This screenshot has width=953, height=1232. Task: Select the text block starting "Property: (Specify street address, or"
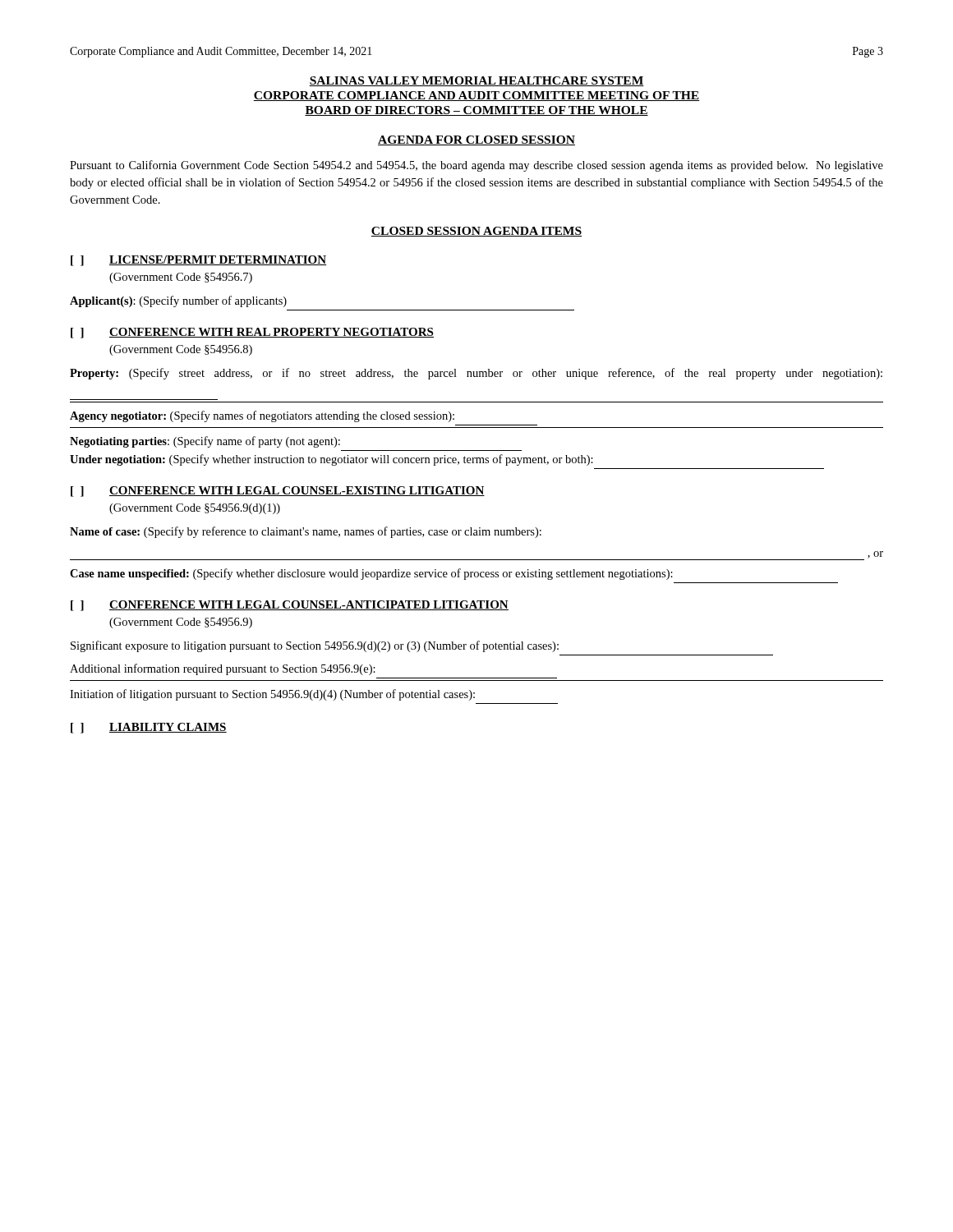[476, 384]
